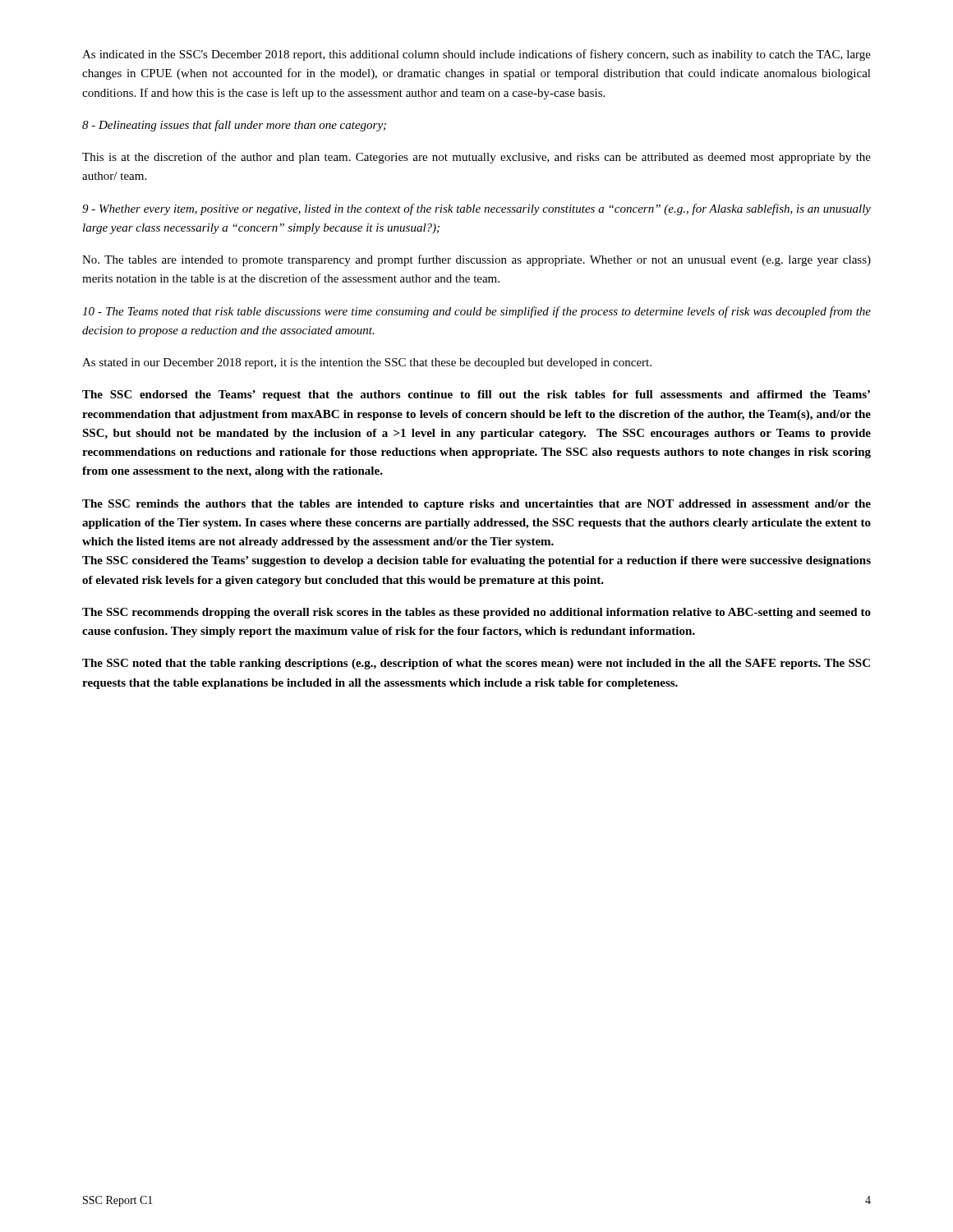Navigate to the block starting "The SSC reminds"

pyautogui.click(x=476, y=541)
